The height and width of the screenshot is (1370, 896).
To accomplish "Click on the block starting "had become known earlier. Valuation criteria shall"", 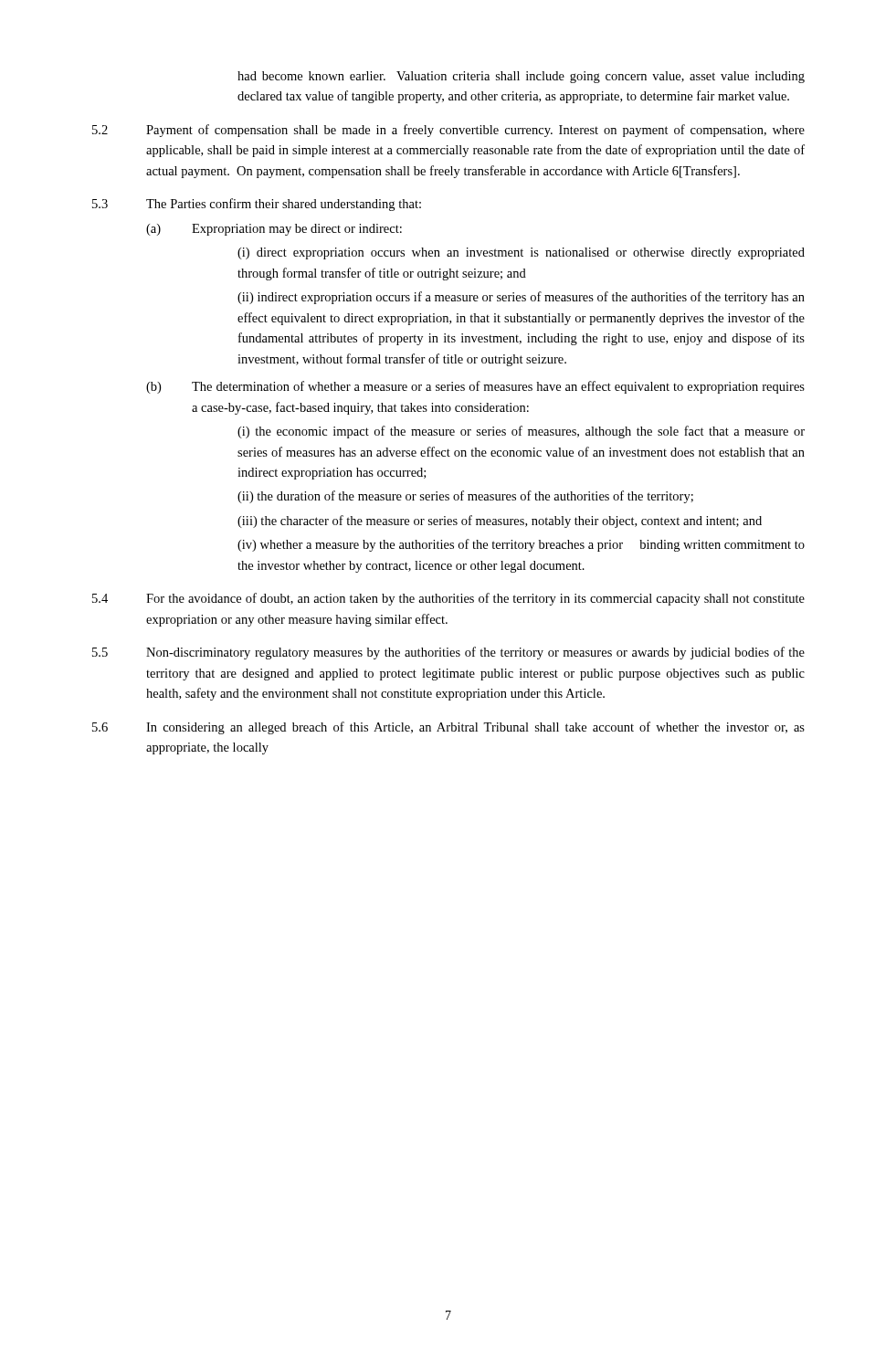I will coord(521,86).
